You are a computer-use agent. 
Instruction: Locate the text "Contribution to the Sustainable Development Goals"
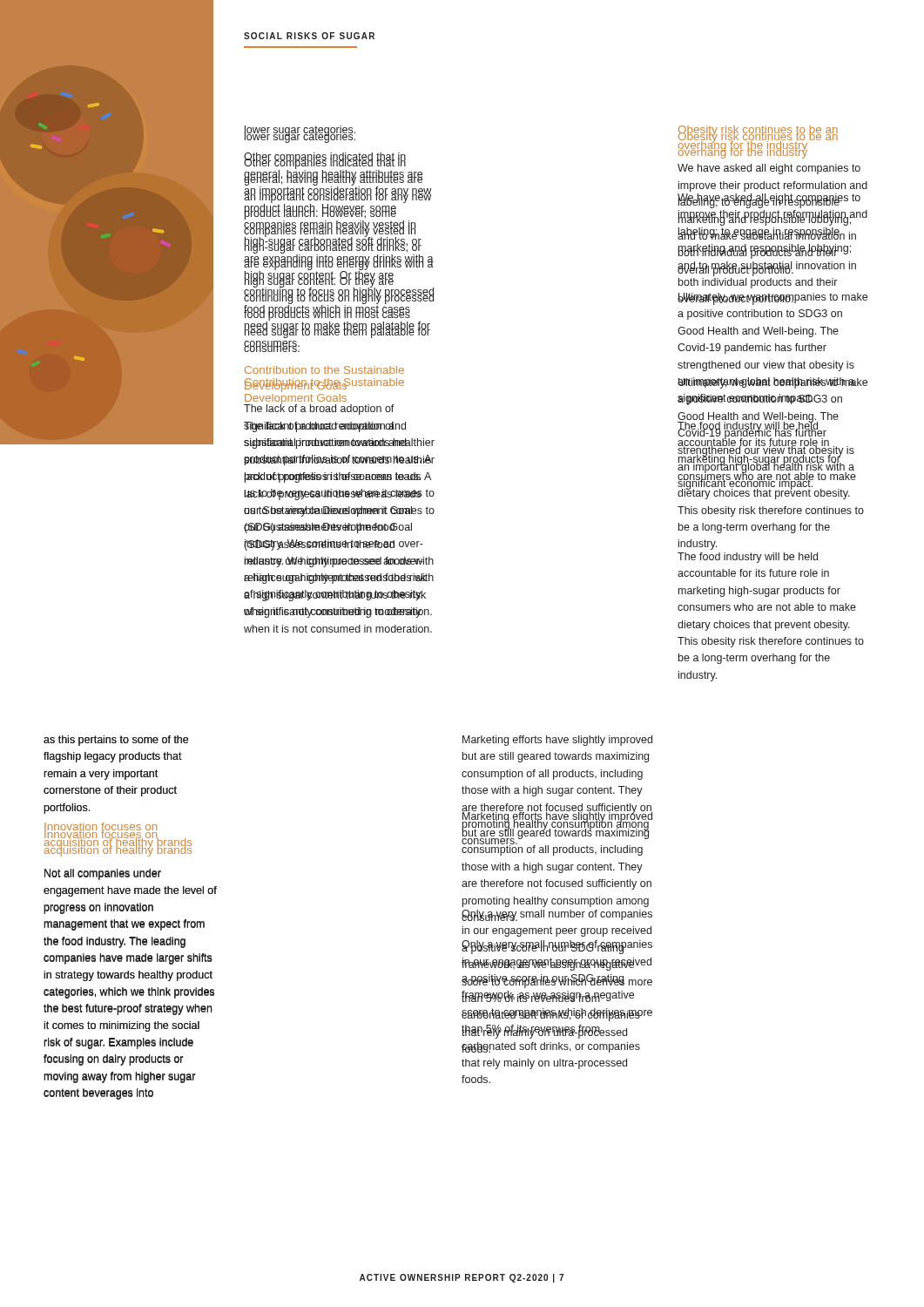340,378
